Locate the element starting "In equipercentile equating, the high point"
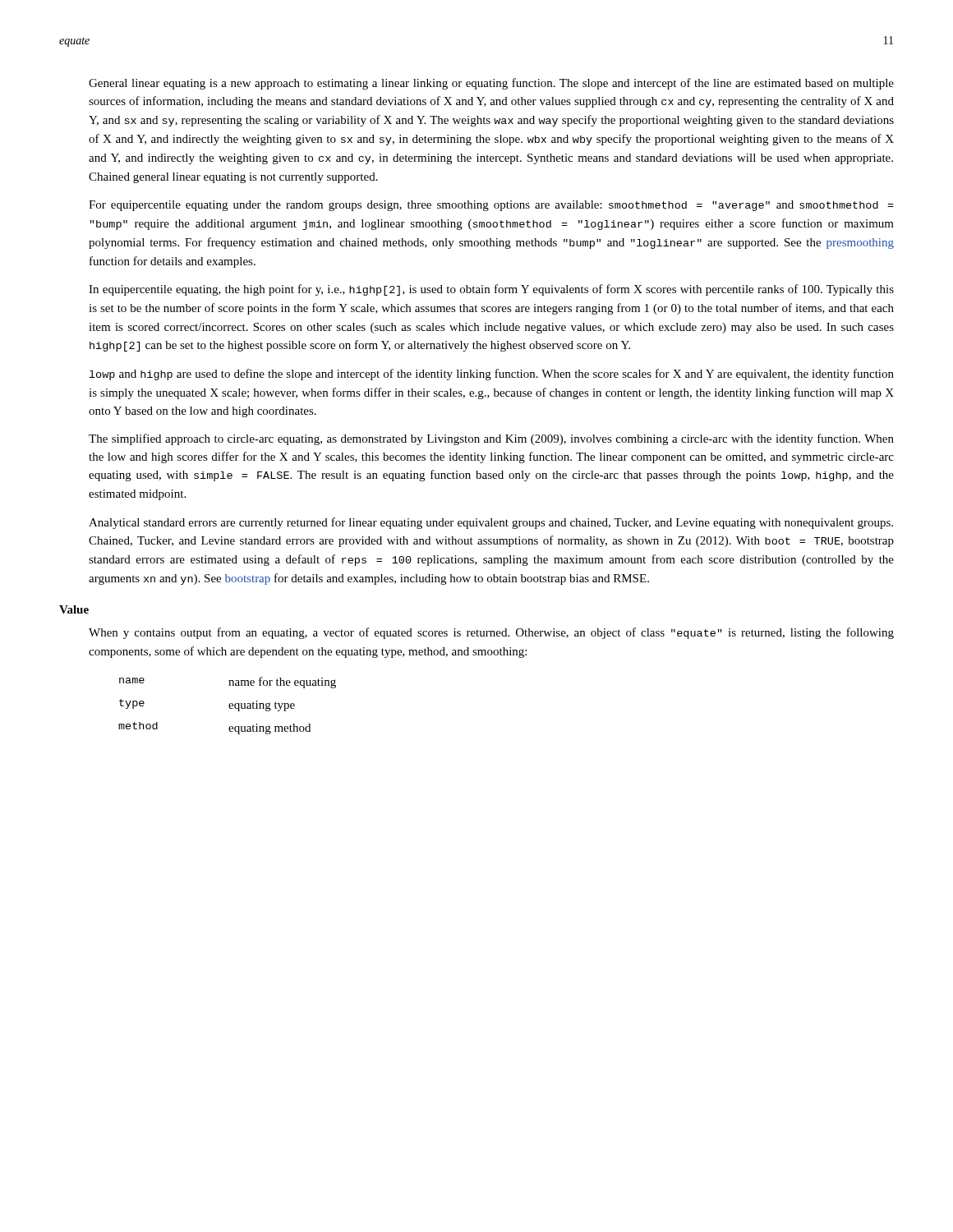Viewport: 953px width, 1232px height. (x=491, y=317)
